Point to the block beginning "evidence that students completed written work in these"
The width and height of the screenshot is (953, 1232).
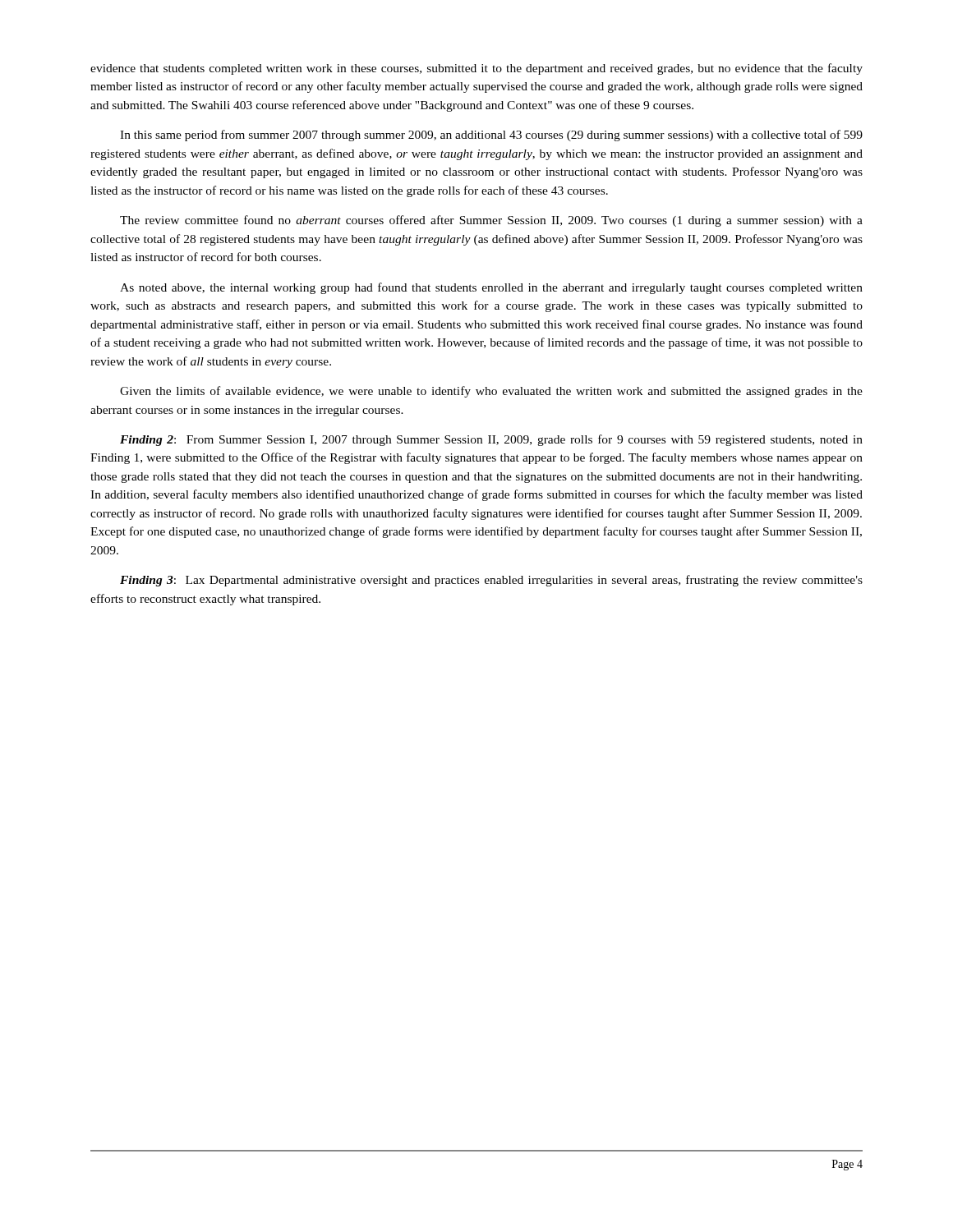point(476,87)
